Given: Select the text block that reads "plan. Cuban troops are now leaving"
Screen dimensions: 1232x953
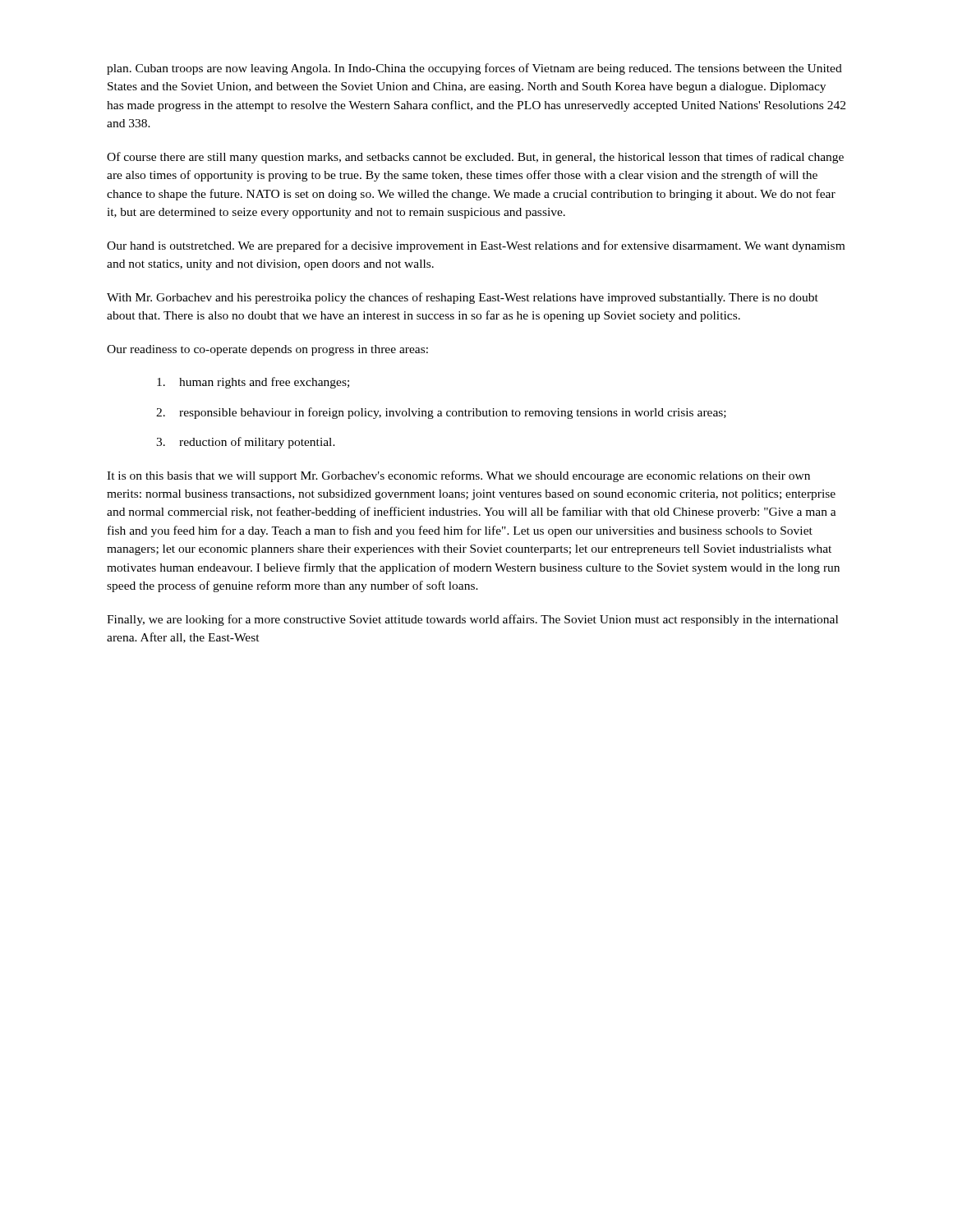Looking at the screenshot, I should pos(476,95).
